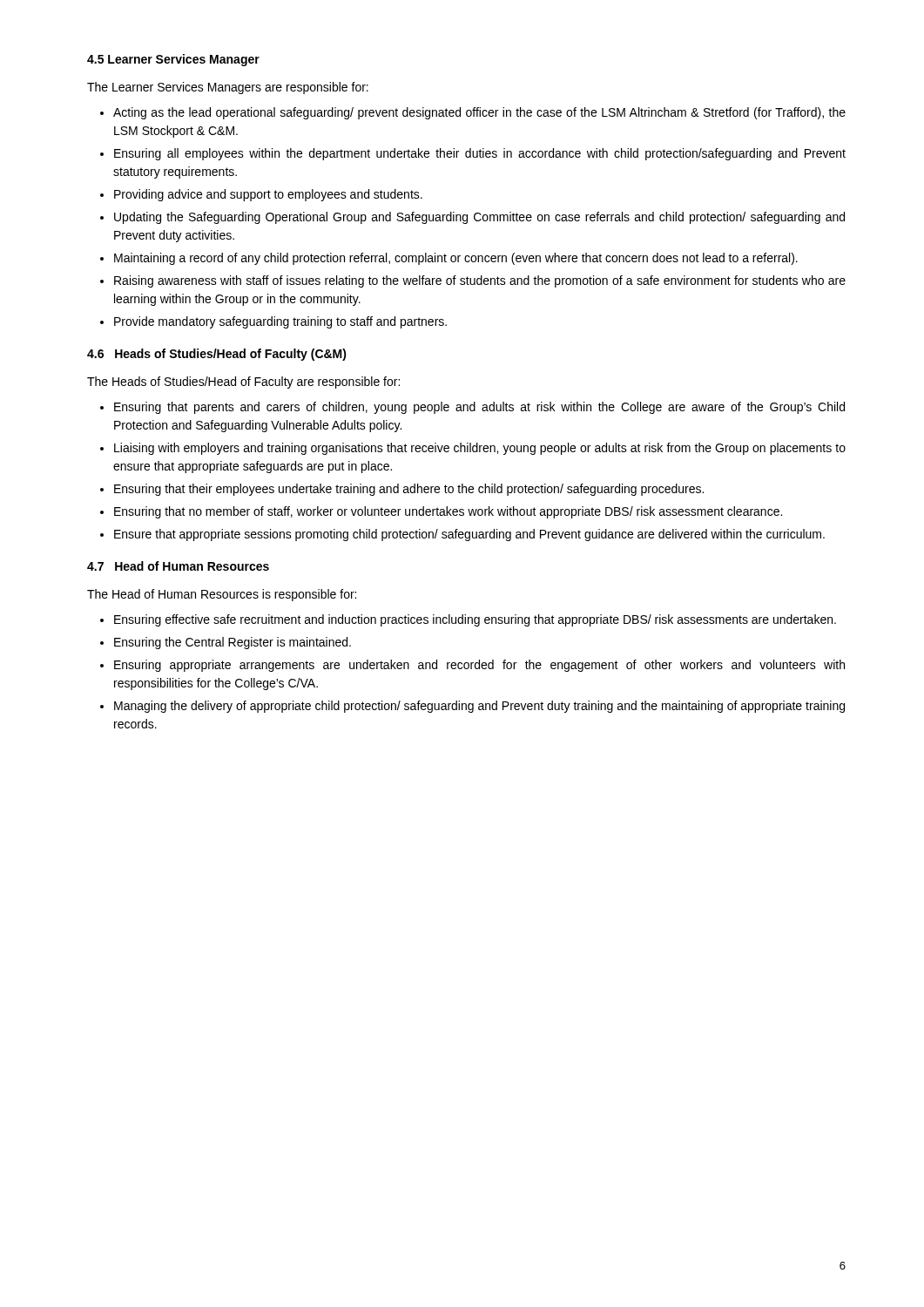Locate the text "Ensuring the Central Register is maintained."
This screenshot has width=924, height=1307.
233,643
